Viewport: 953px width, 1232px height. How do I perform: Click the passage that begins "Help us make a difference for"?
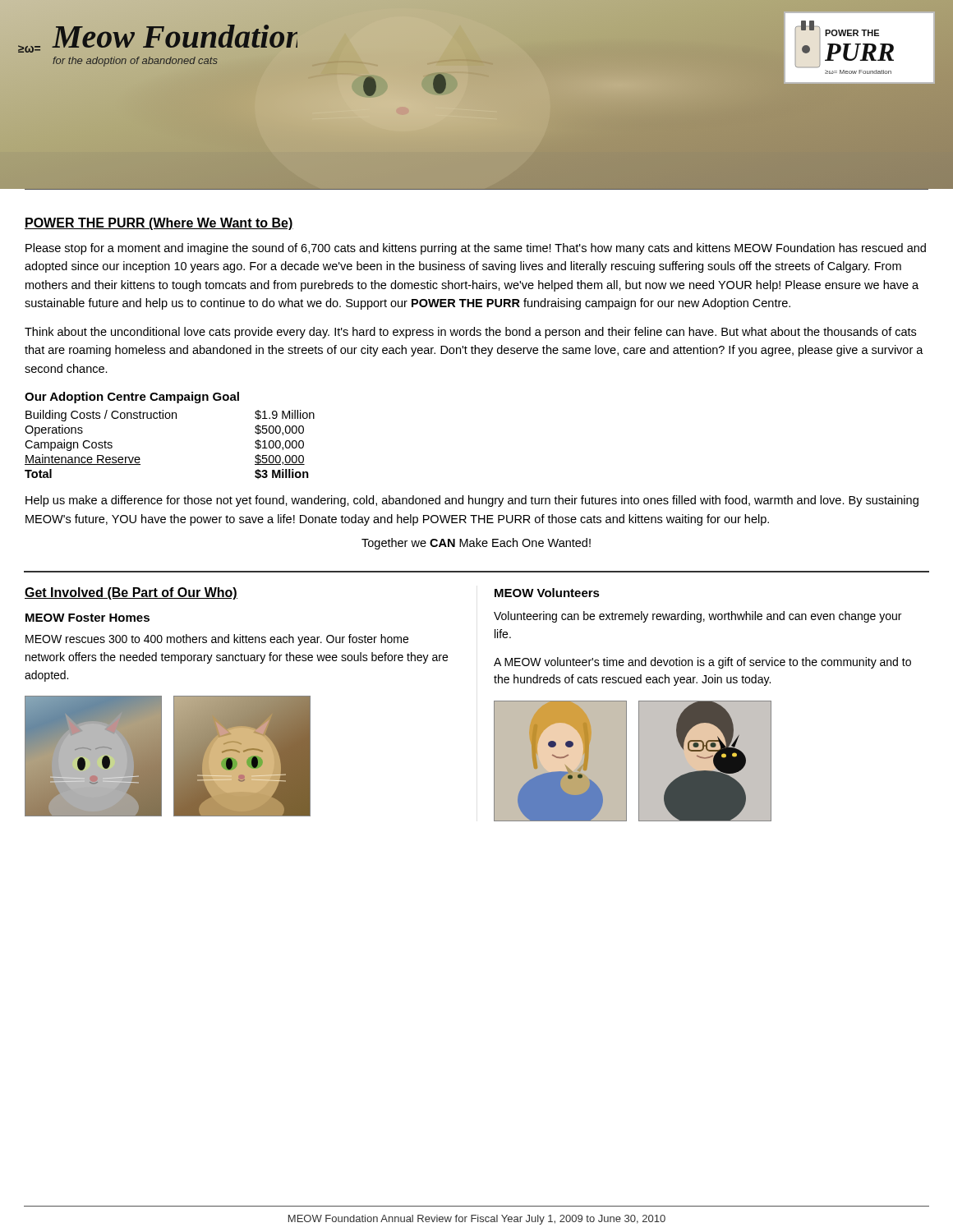point(472,510)
